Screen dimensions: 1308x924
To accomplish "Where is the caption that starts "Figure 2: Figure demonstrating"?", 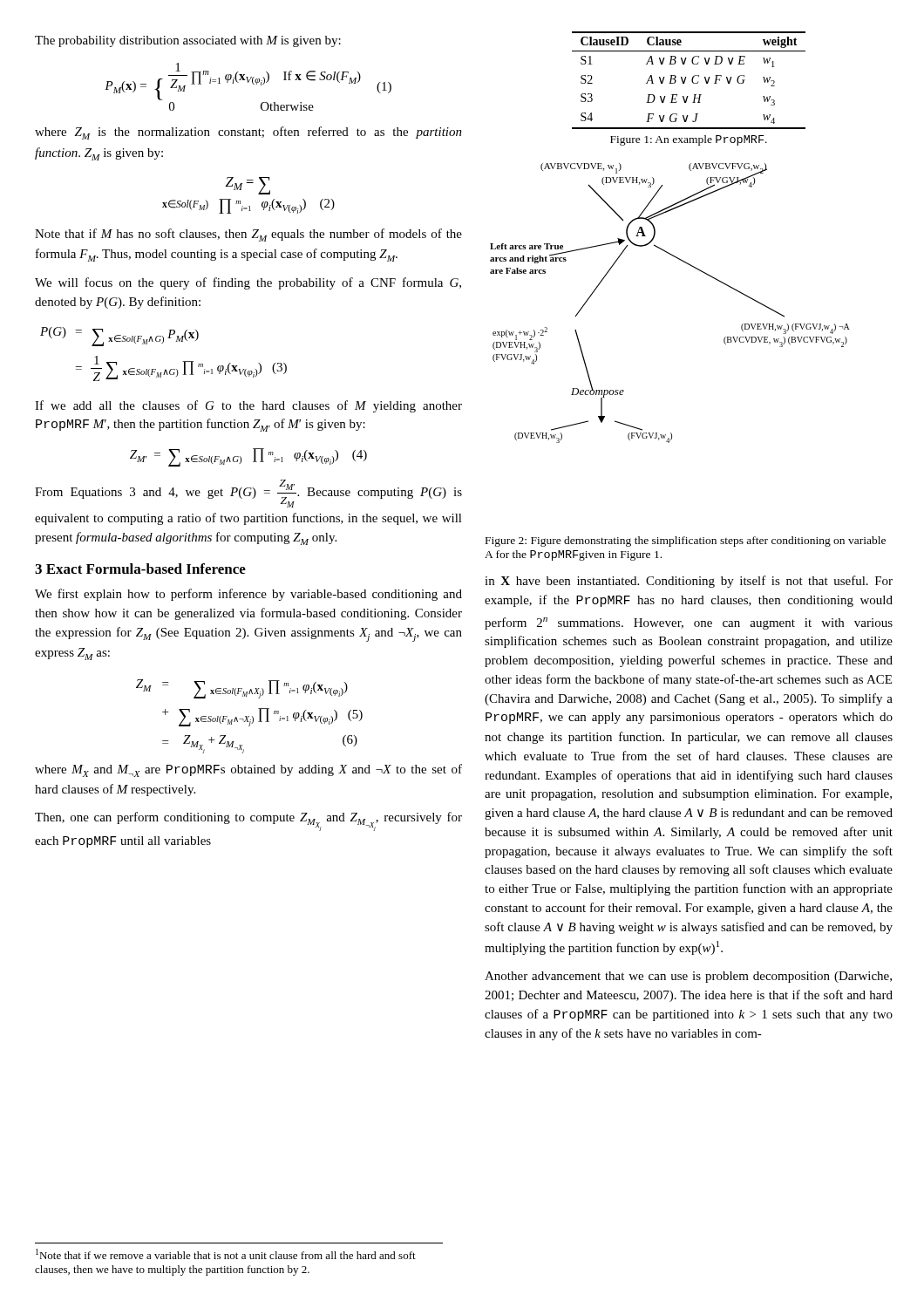I will click(685, 548).
